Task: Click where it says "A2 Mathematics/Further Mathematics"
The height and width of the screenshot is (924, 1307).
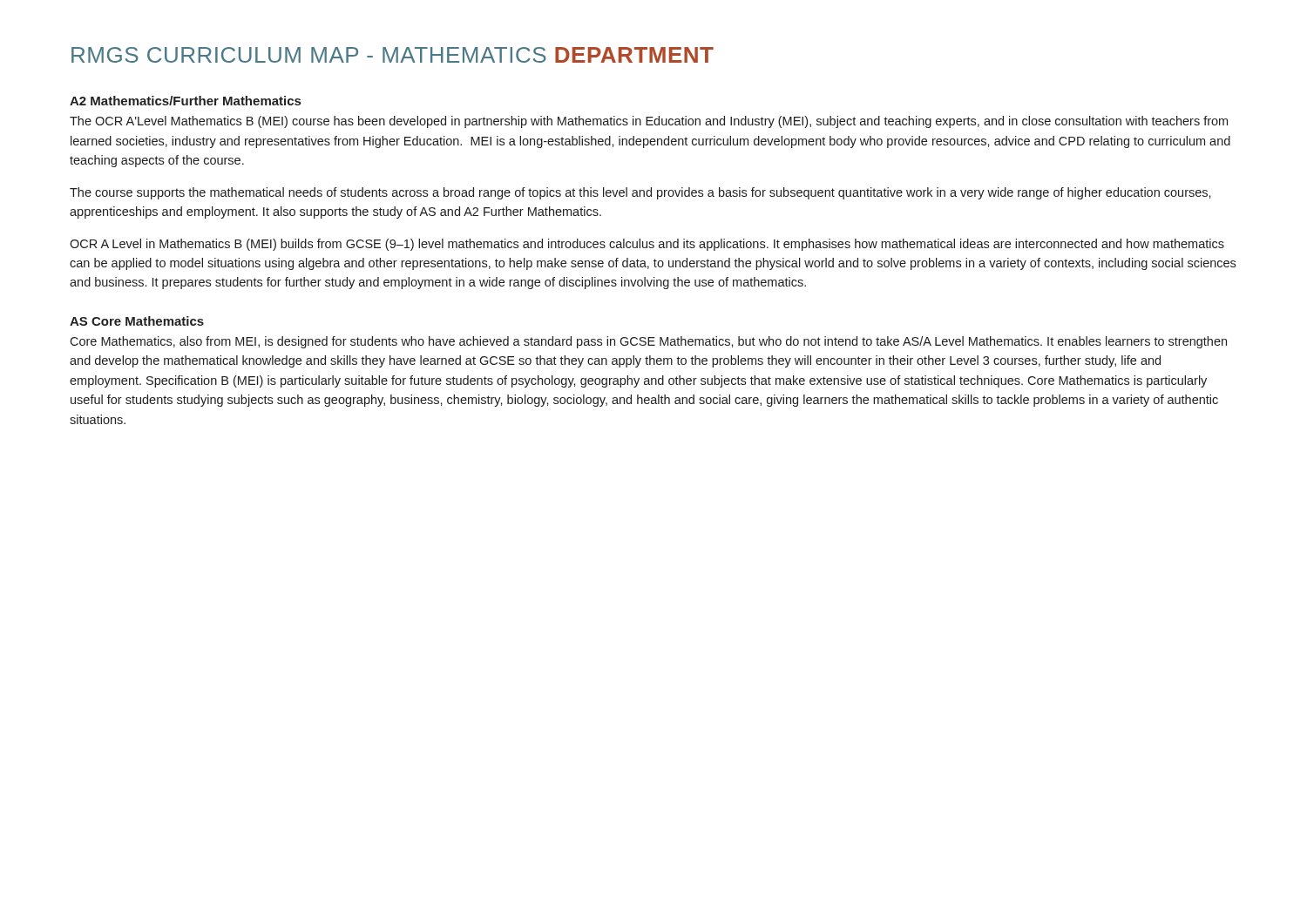Action: coord(186,101)
